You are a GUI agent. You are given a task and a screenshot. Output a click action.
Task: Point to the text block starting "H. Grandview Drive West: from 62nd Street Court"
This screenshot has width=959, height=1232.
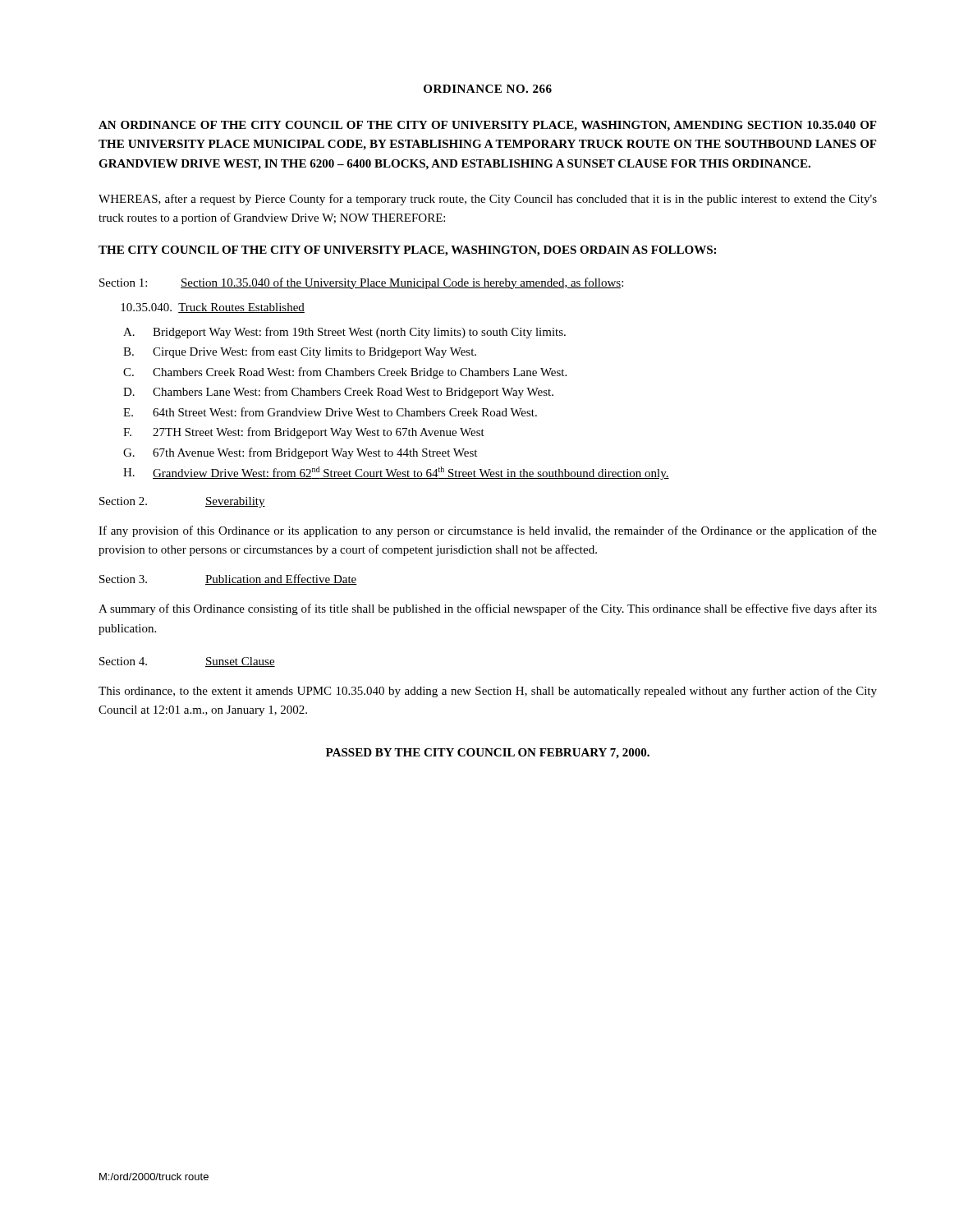pos(500,473)
